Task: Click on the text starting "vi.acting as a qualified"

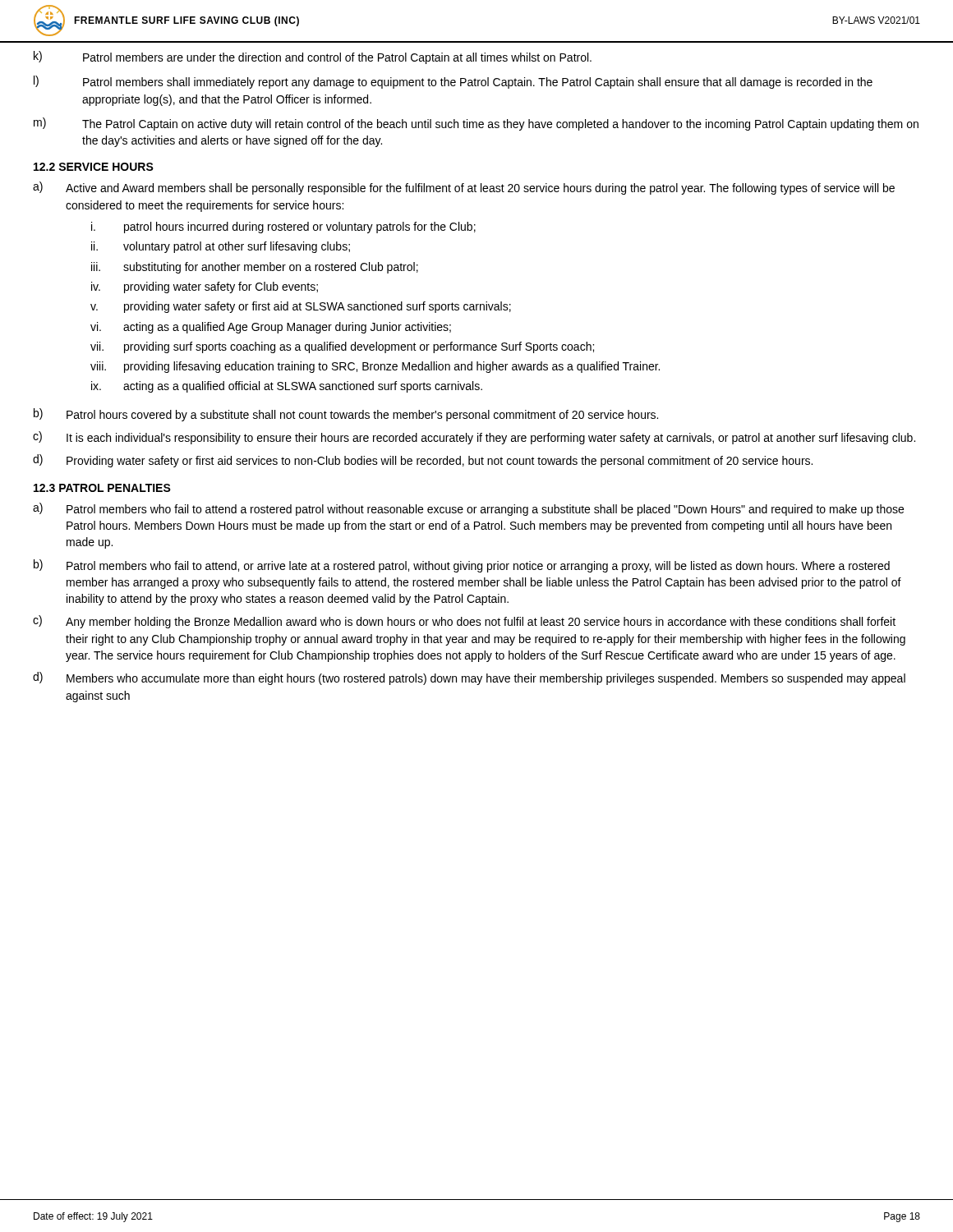Action: pos(271,328)
